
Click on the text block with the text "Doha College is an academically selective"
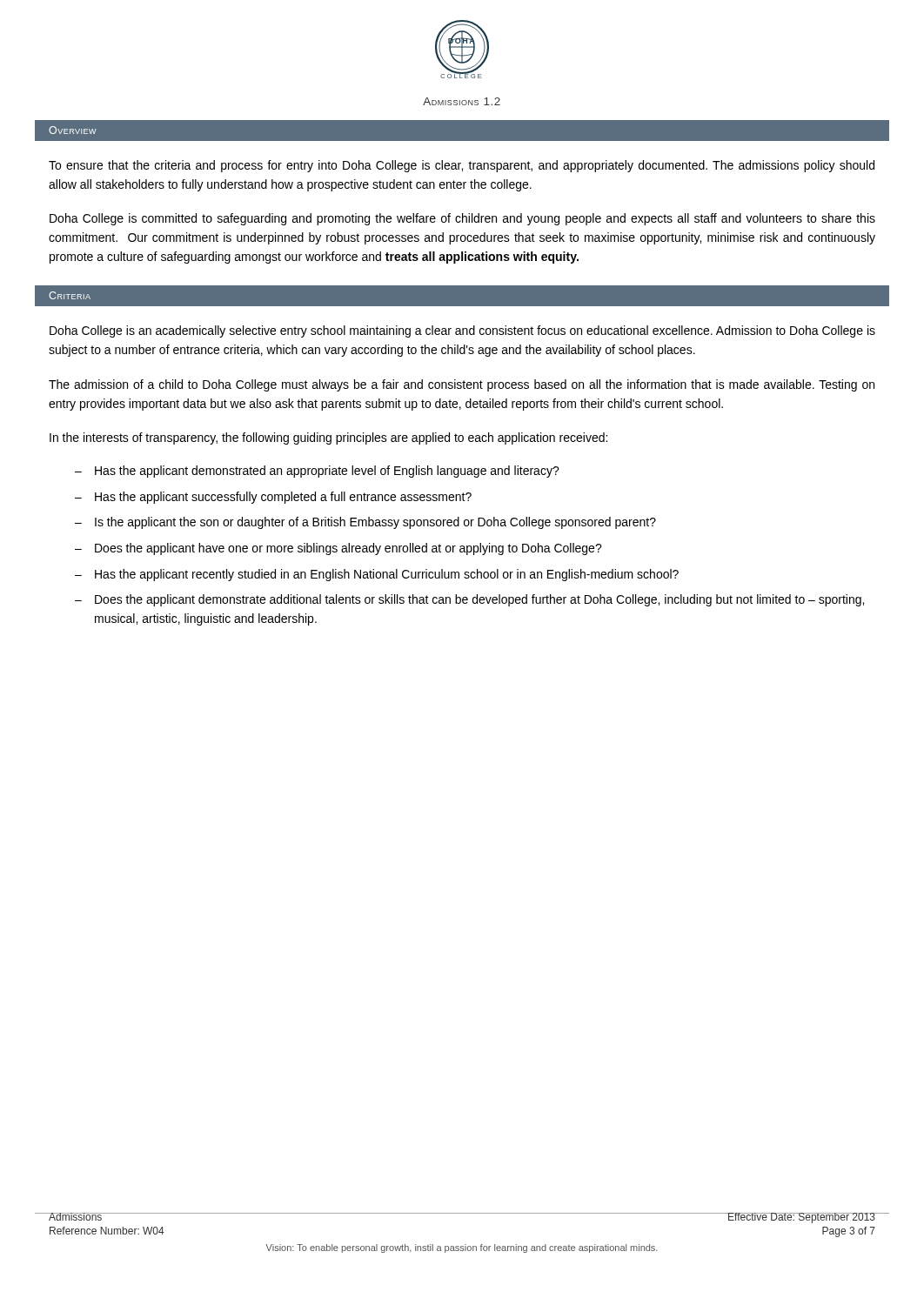[462, 340]
